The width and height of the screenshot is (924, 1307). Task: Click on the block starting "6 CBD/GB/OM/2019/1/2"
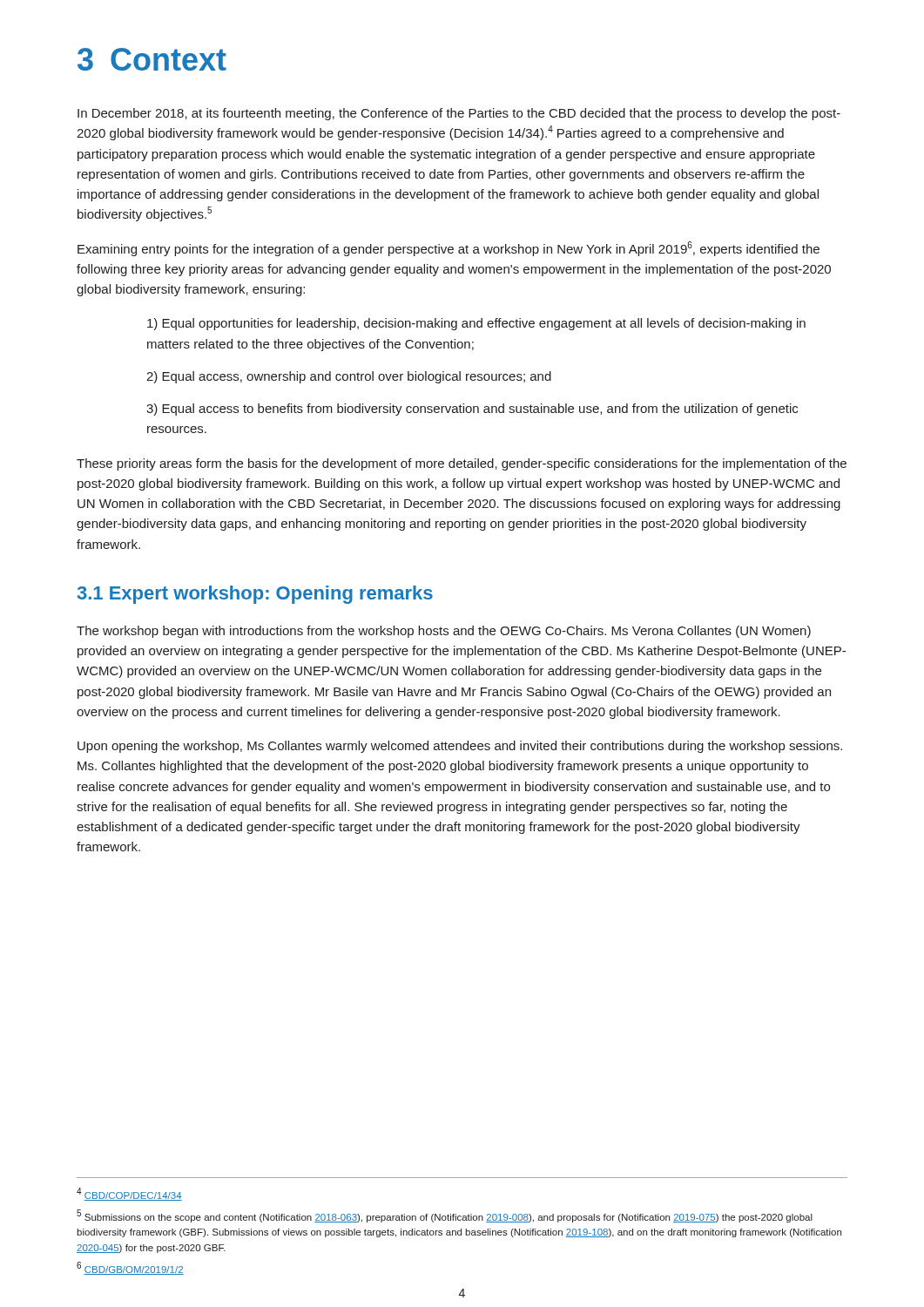(130, 1268)
